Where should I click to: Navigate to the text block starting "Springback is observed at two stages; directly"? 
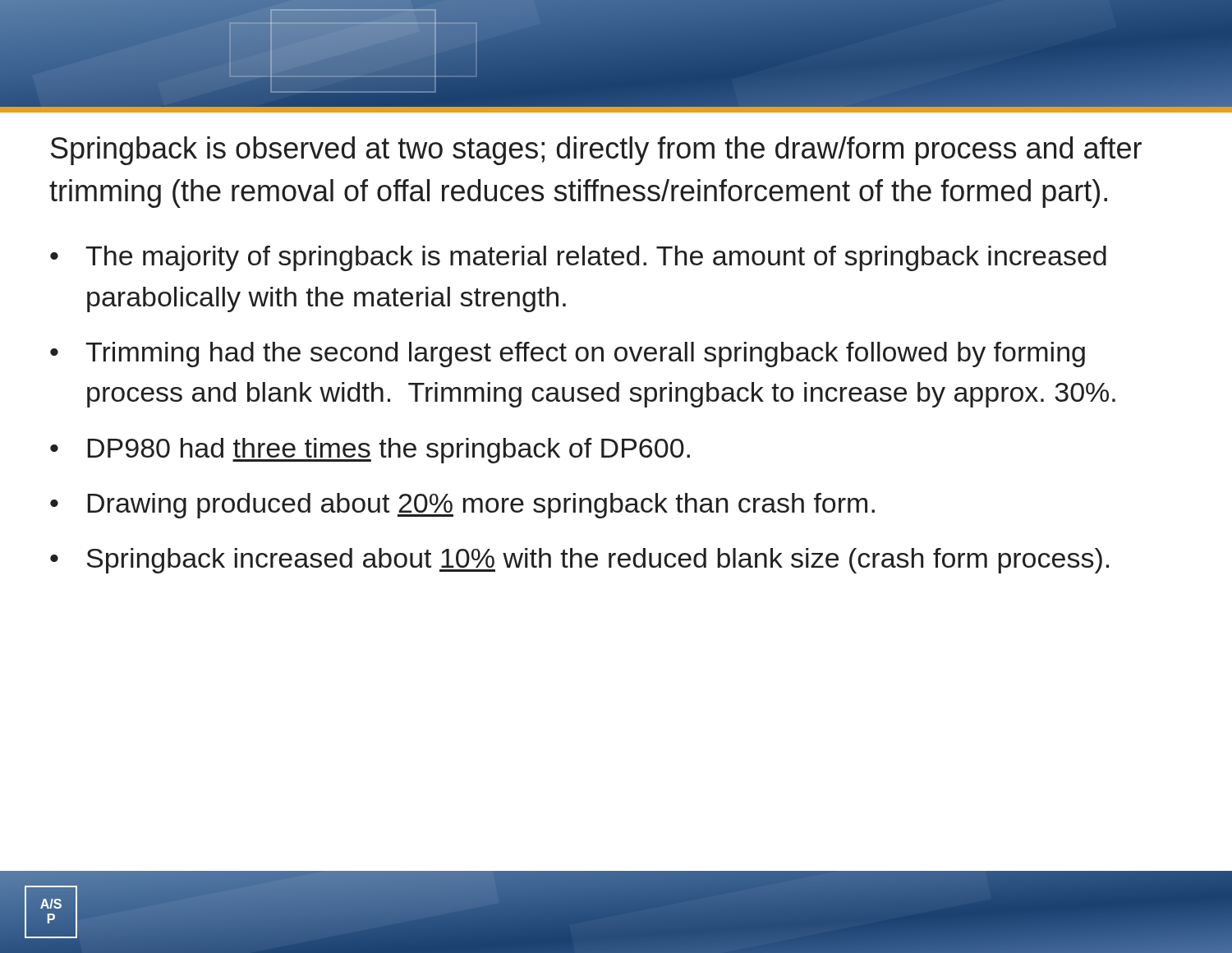pyautogui.click(x=596, y=170)
